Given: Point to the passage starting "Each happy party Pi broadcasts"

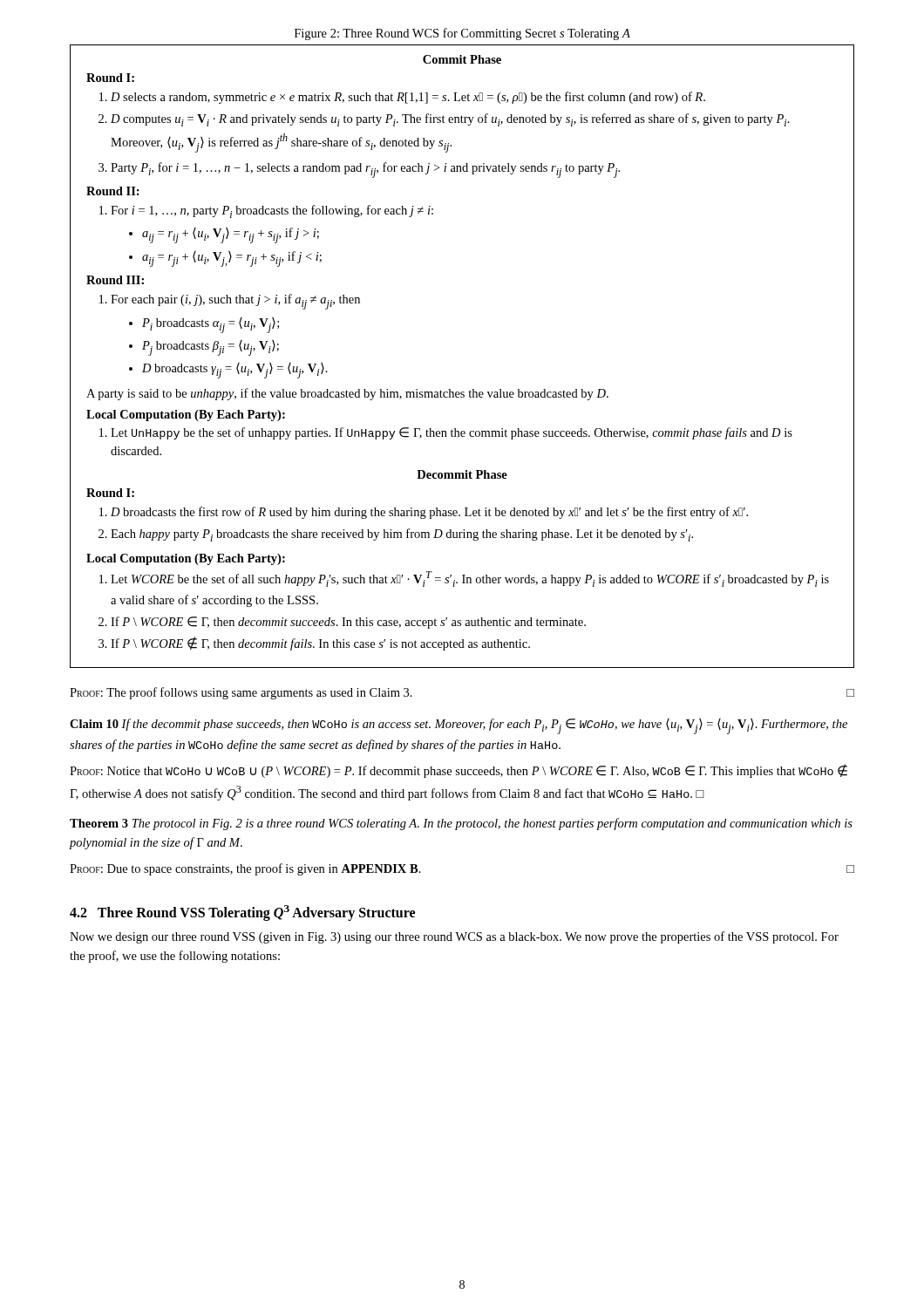Looking at the screenshot, I should point(462,536).
